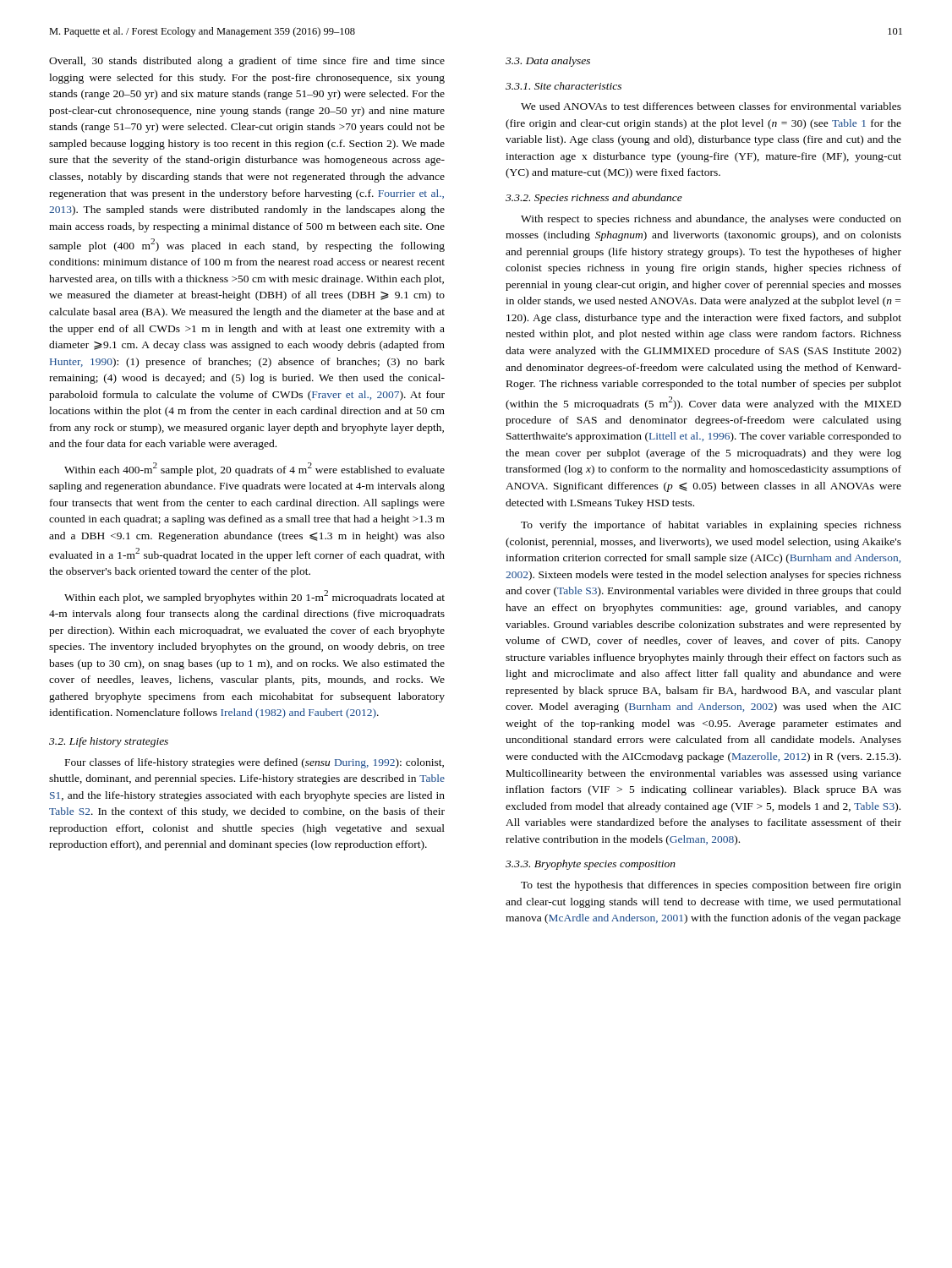The width and height of the screenshot is (952, 1268).
Task: Find the section header on this page that starts "3.3.2. Species richness and"
Action: pos(594,197)
